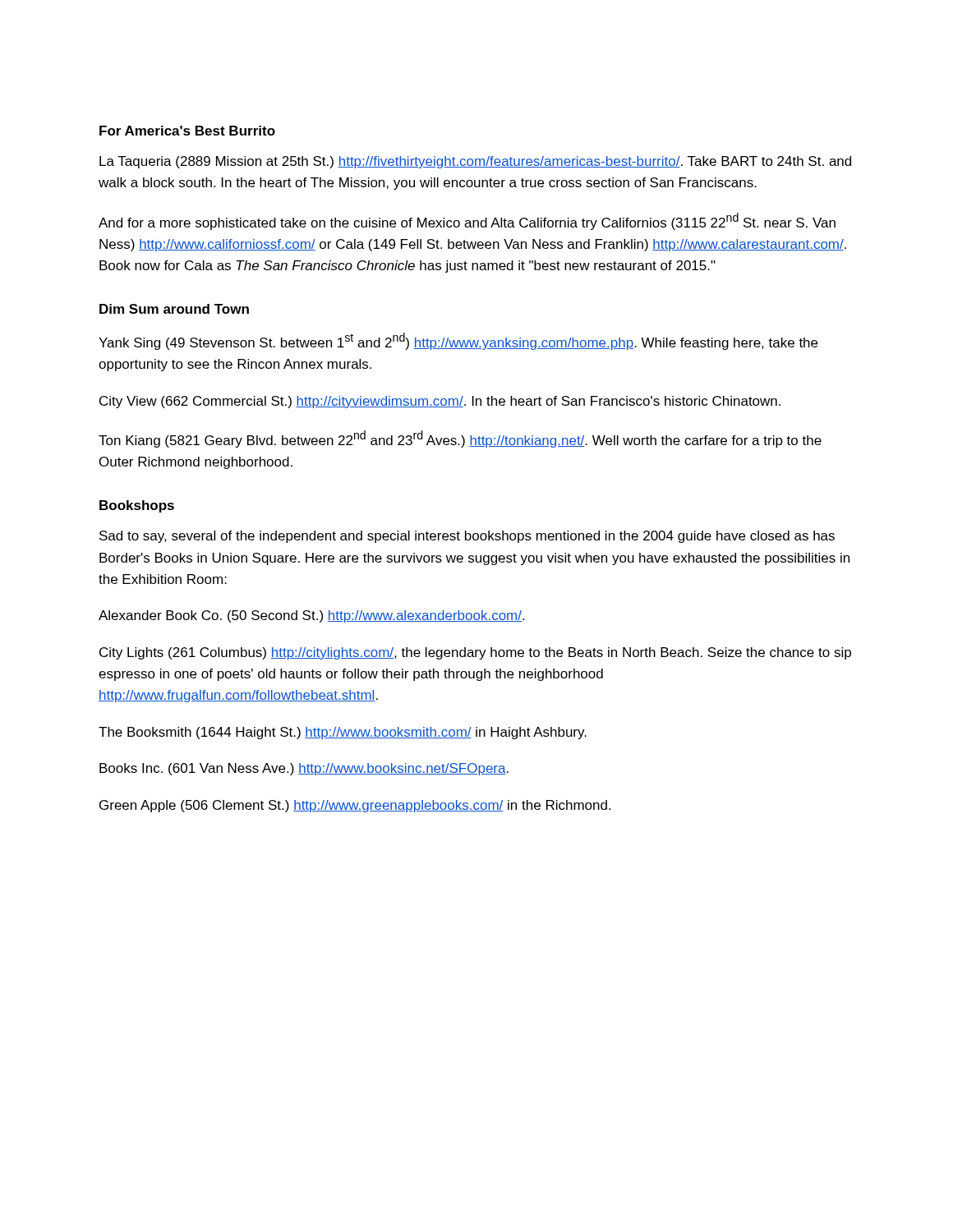
Task: Locate the text block containing "And for a more sophisticated take"
Action: [x=473, y=242]
